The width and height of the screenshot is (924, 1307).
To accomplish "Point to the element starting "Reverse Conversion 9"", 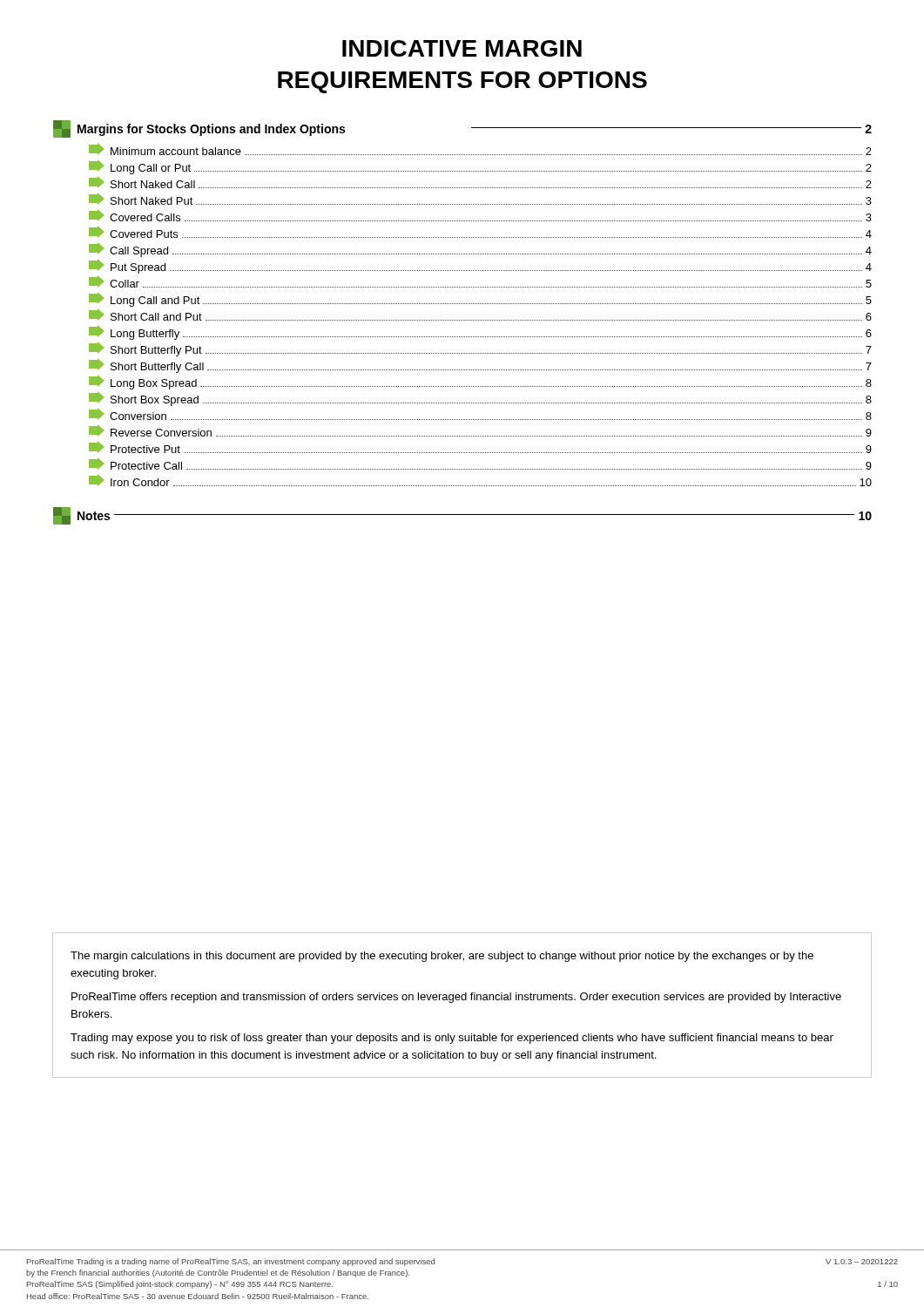I will [x=480, y=431].
